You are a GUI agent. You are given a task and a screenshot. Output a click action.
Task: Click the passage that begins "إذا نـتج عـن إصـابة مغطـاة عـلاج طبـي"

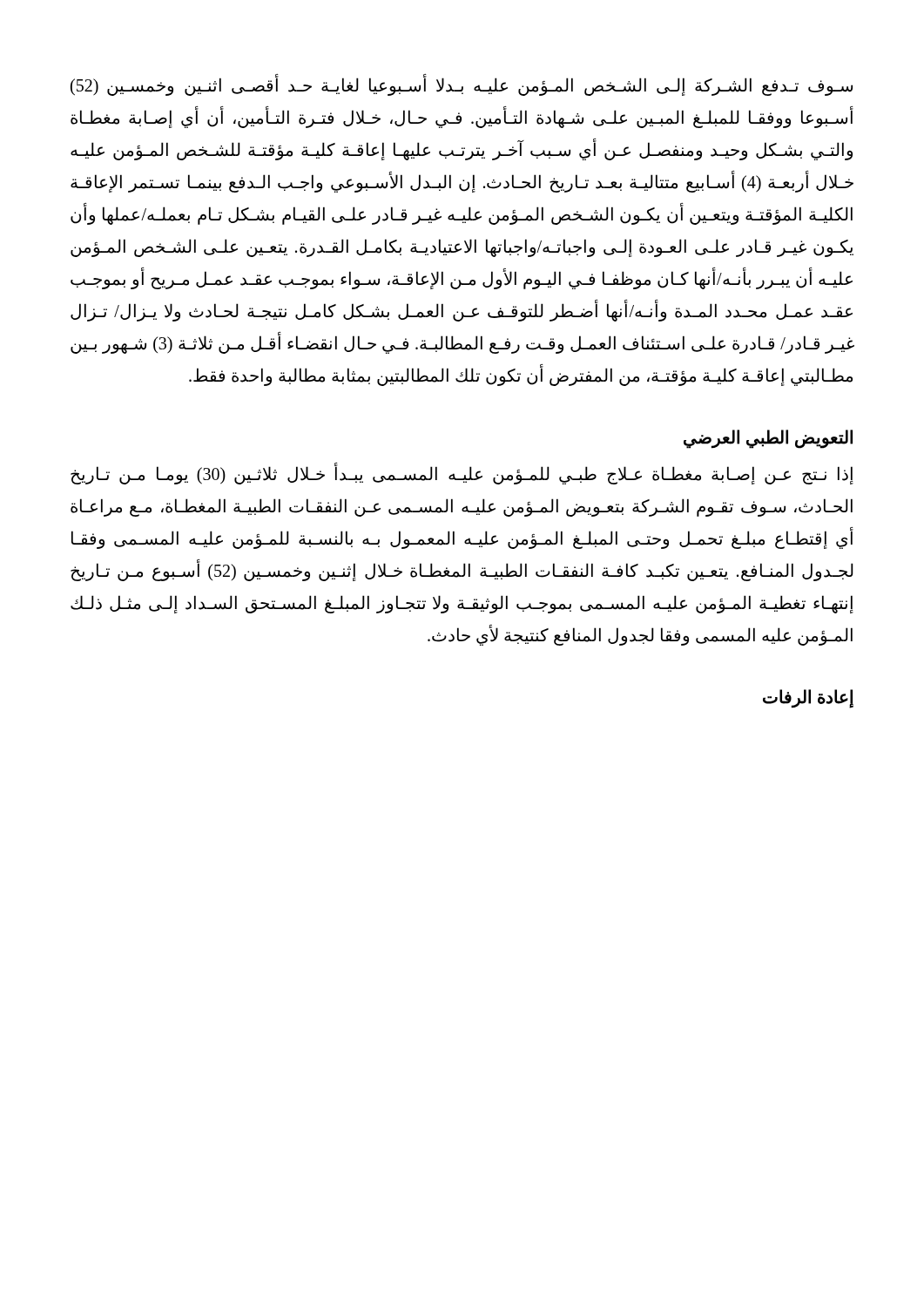pos(462,555)
